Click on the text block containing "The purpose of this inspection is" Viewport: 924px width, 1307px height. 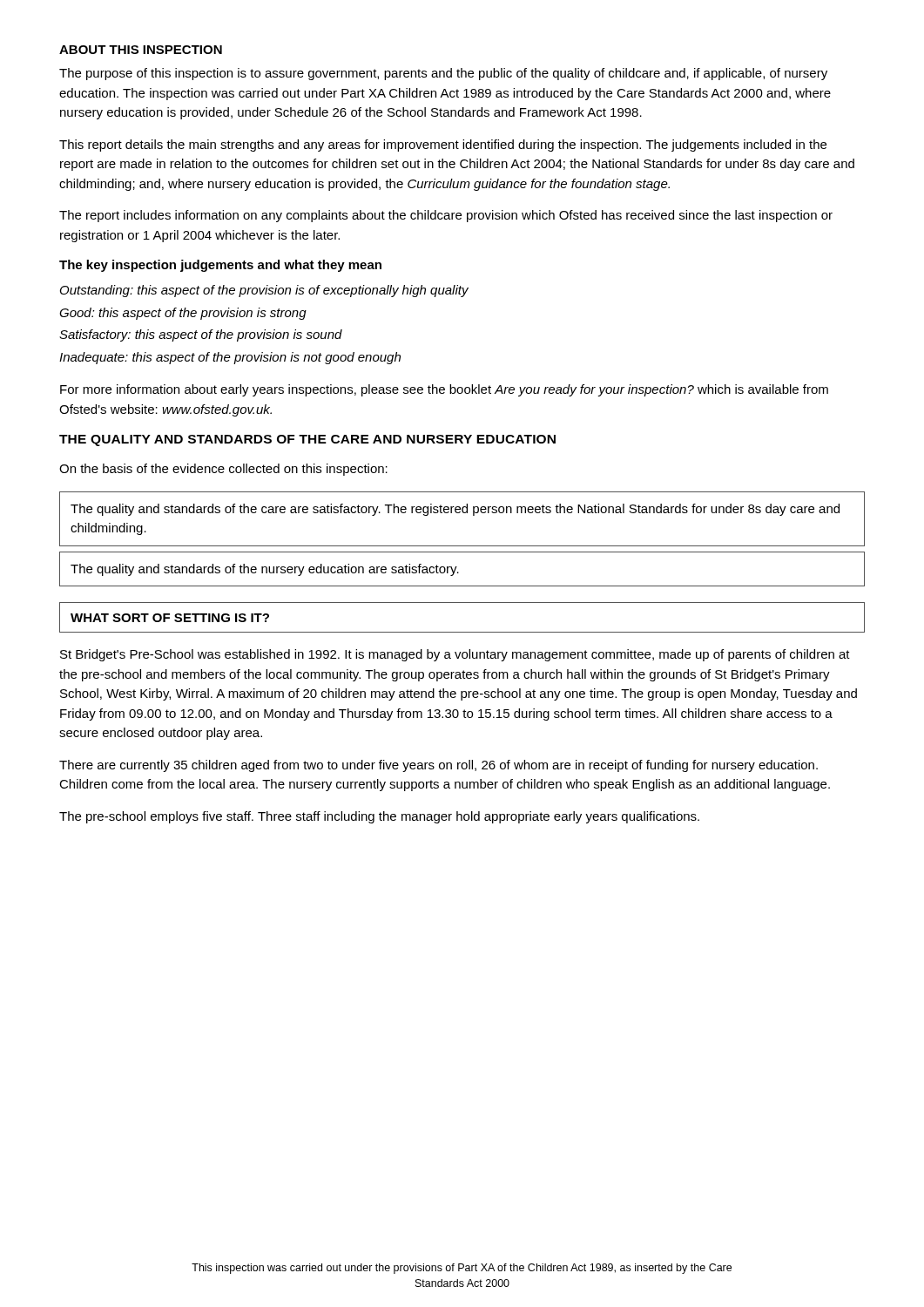click(x=445, y=92)
